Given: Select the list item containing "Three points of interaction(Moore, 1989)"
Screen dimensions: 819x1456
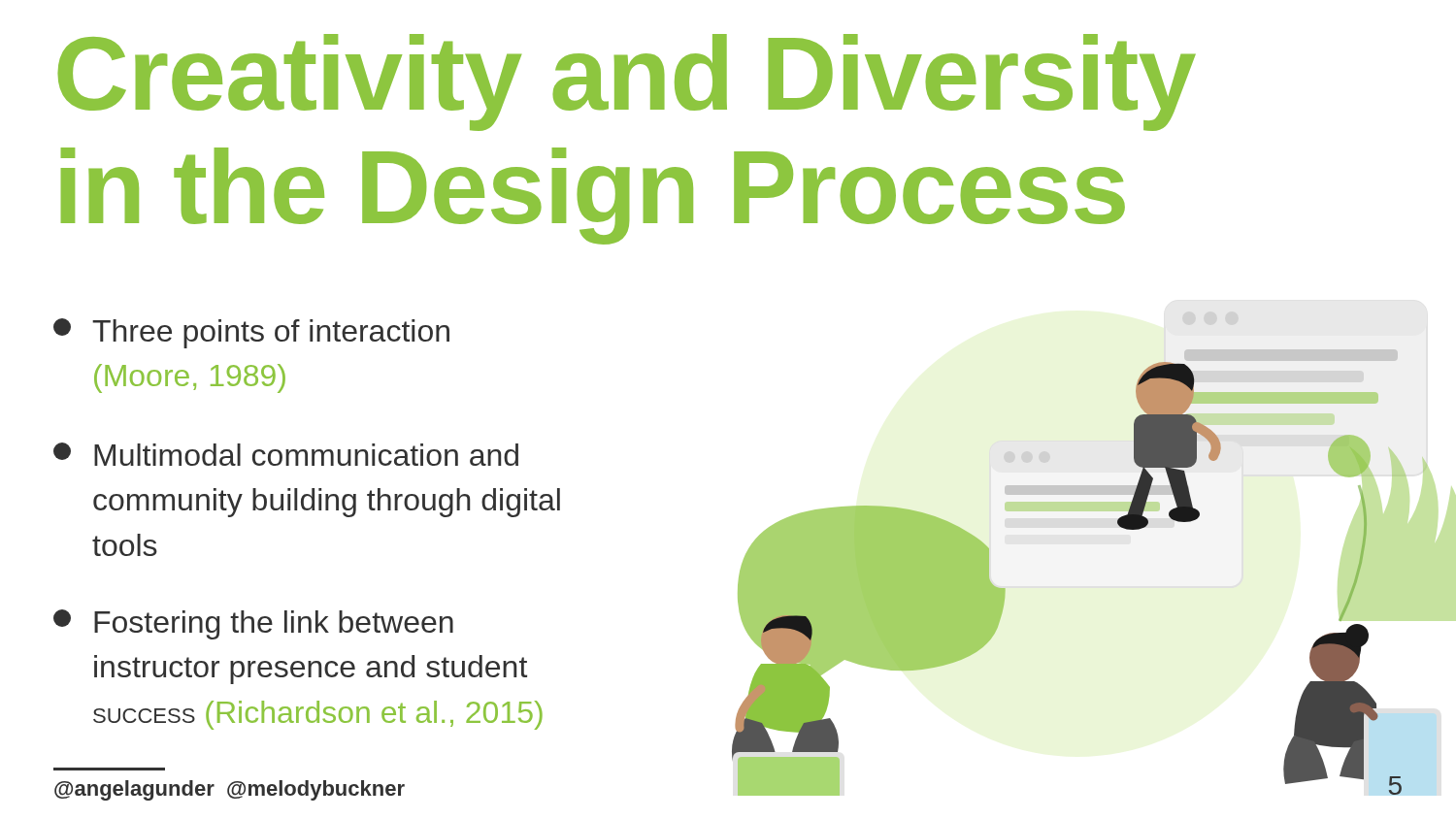Looking at the screenshot, I should (x=364, y=354).
